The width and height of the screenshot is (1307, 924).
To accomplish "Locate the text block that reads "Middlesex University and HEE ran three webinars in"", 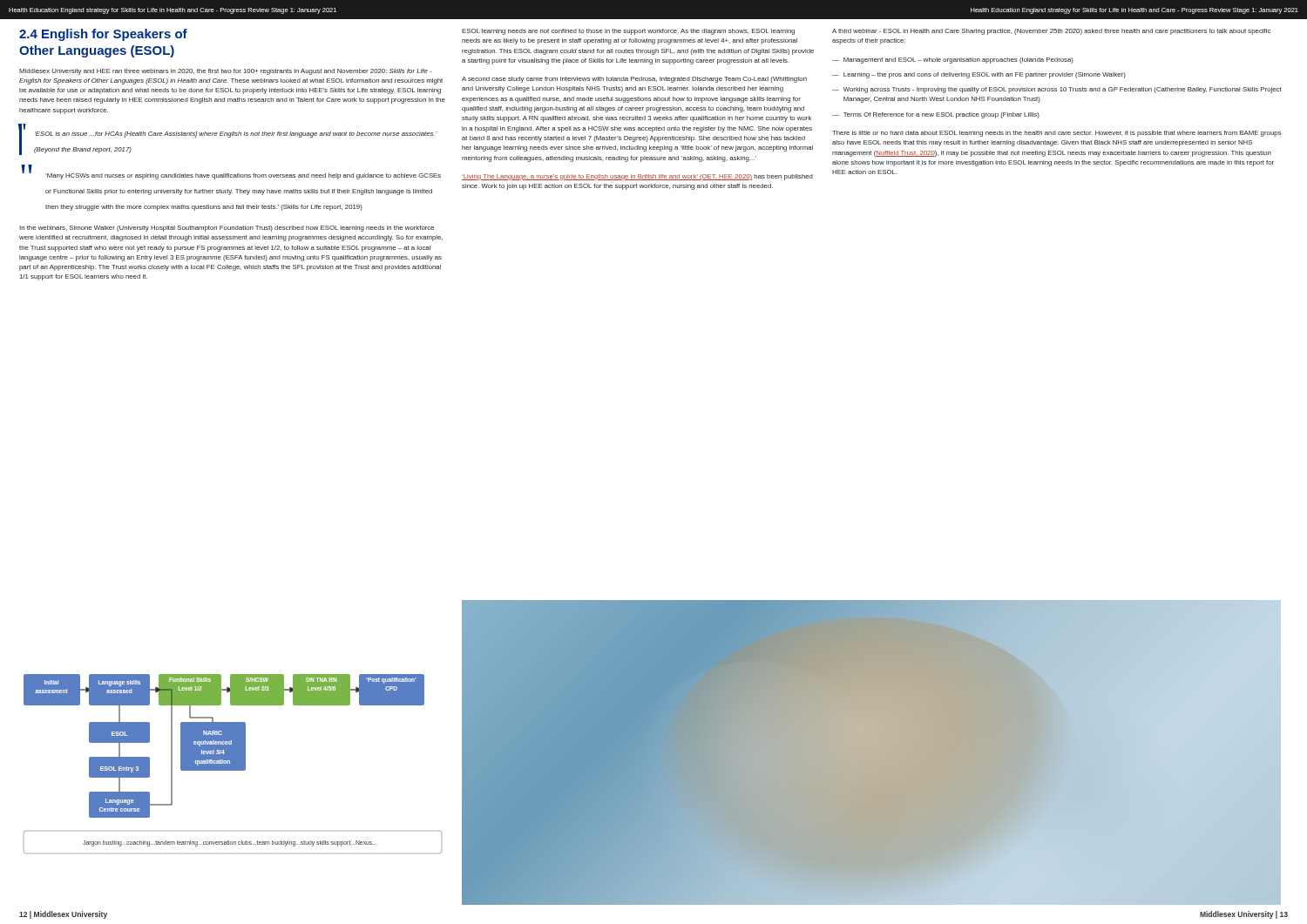I will click(x=232, y=90).
